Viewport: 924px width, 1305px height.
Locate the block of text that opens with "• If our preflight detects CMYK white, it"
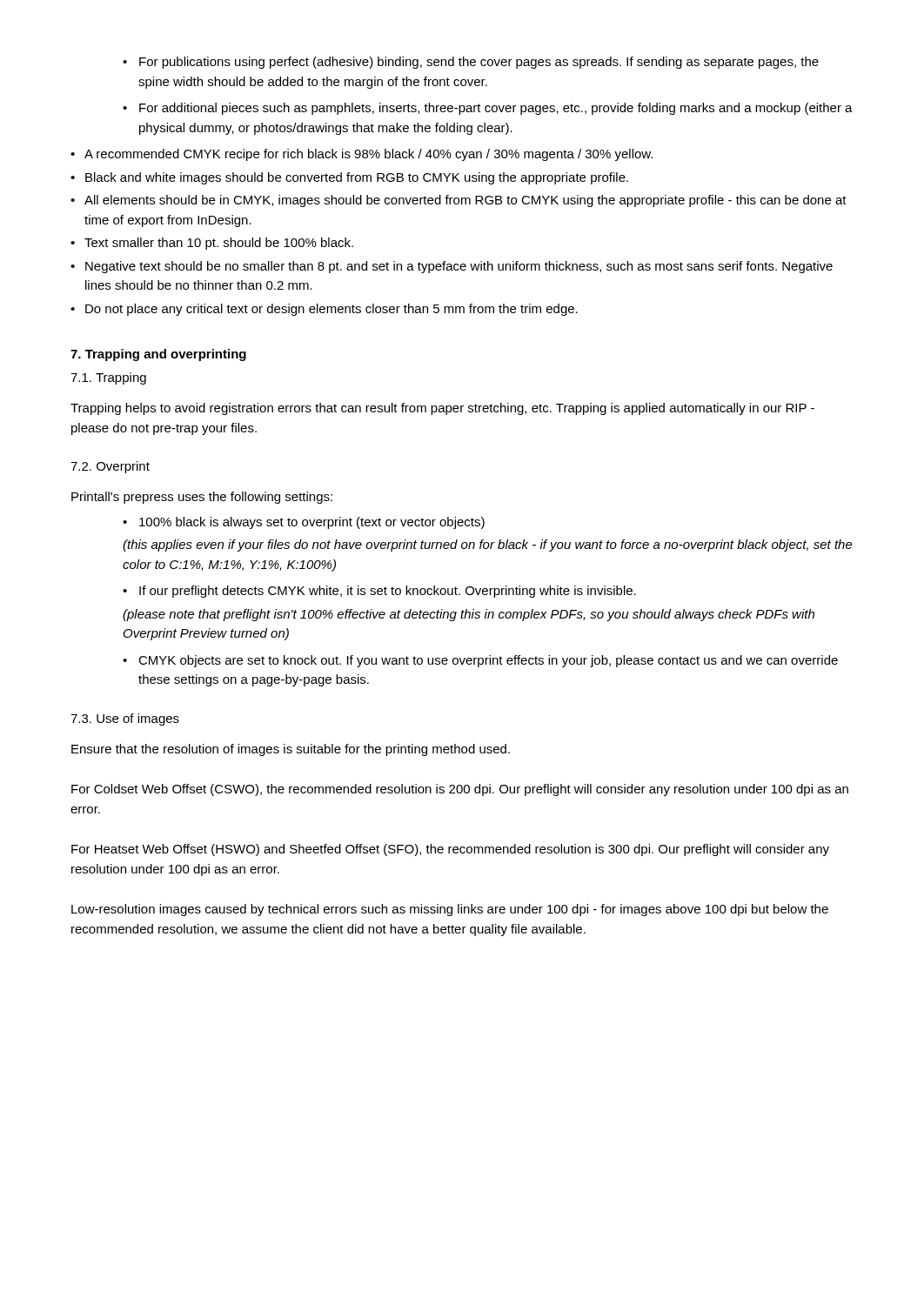click(488, 591)
